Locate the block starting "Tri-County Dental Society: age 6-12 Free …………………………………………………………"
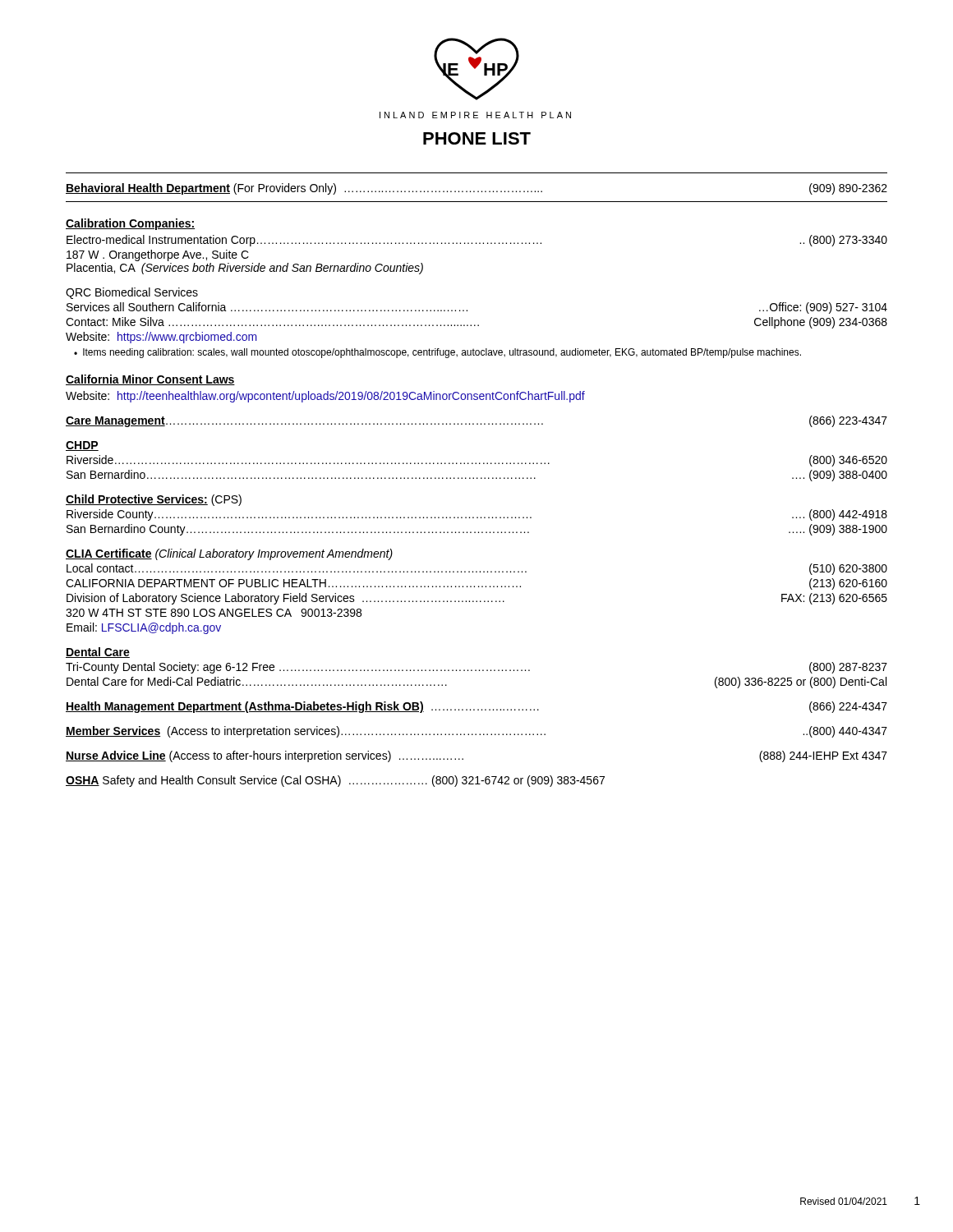The height and width of the screenshot is (1232, 953). pos(476,674)
